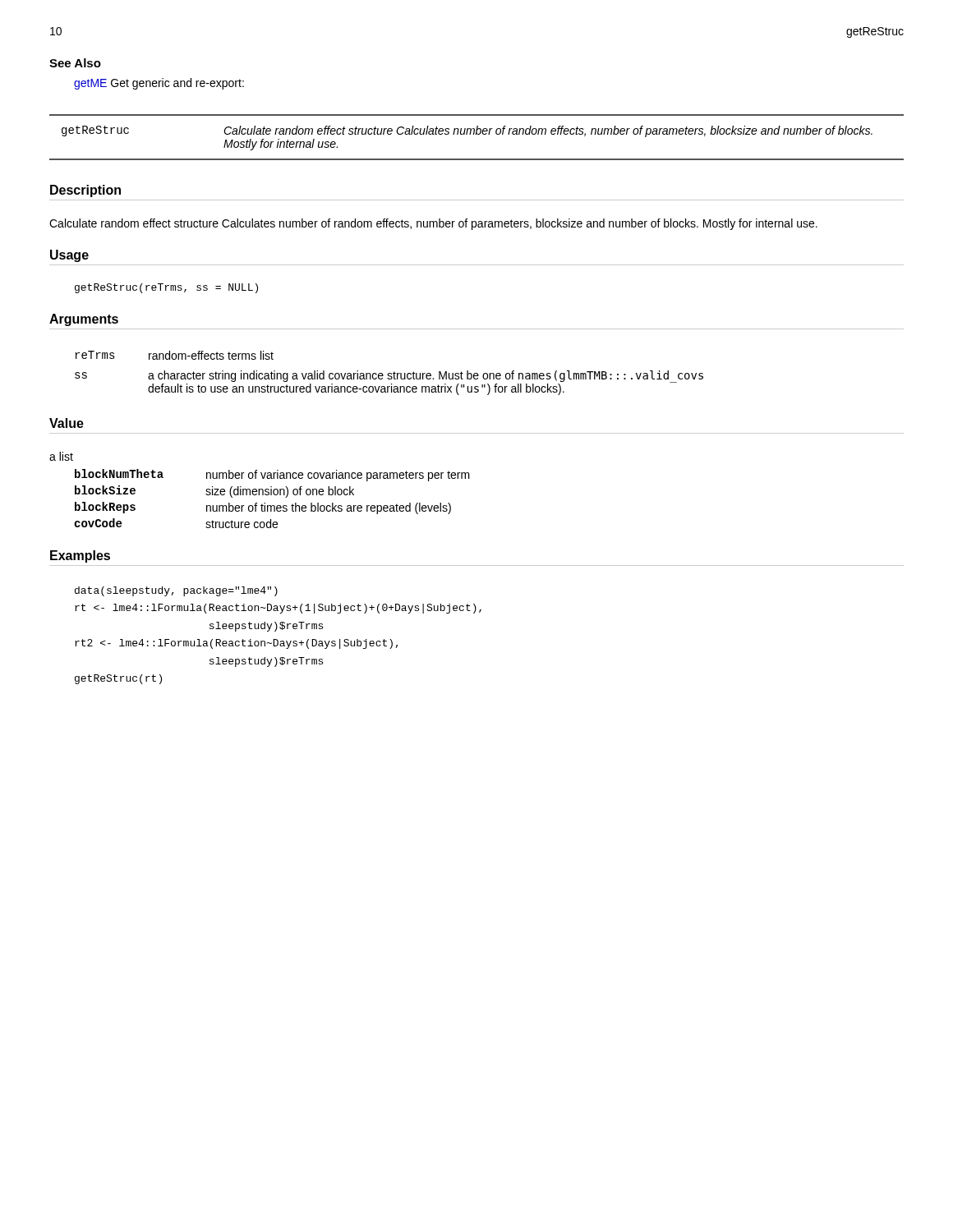Find the block on this page that starts "data(sleepstudy, package="lme4") rt <- lme4::lFormula(Reaction~Days+(1|Subject)+(0+Days|Subject), sleepstudy)$reTrms rt2 <-"
953x1232 pixels.
click(x=176, y=591)
